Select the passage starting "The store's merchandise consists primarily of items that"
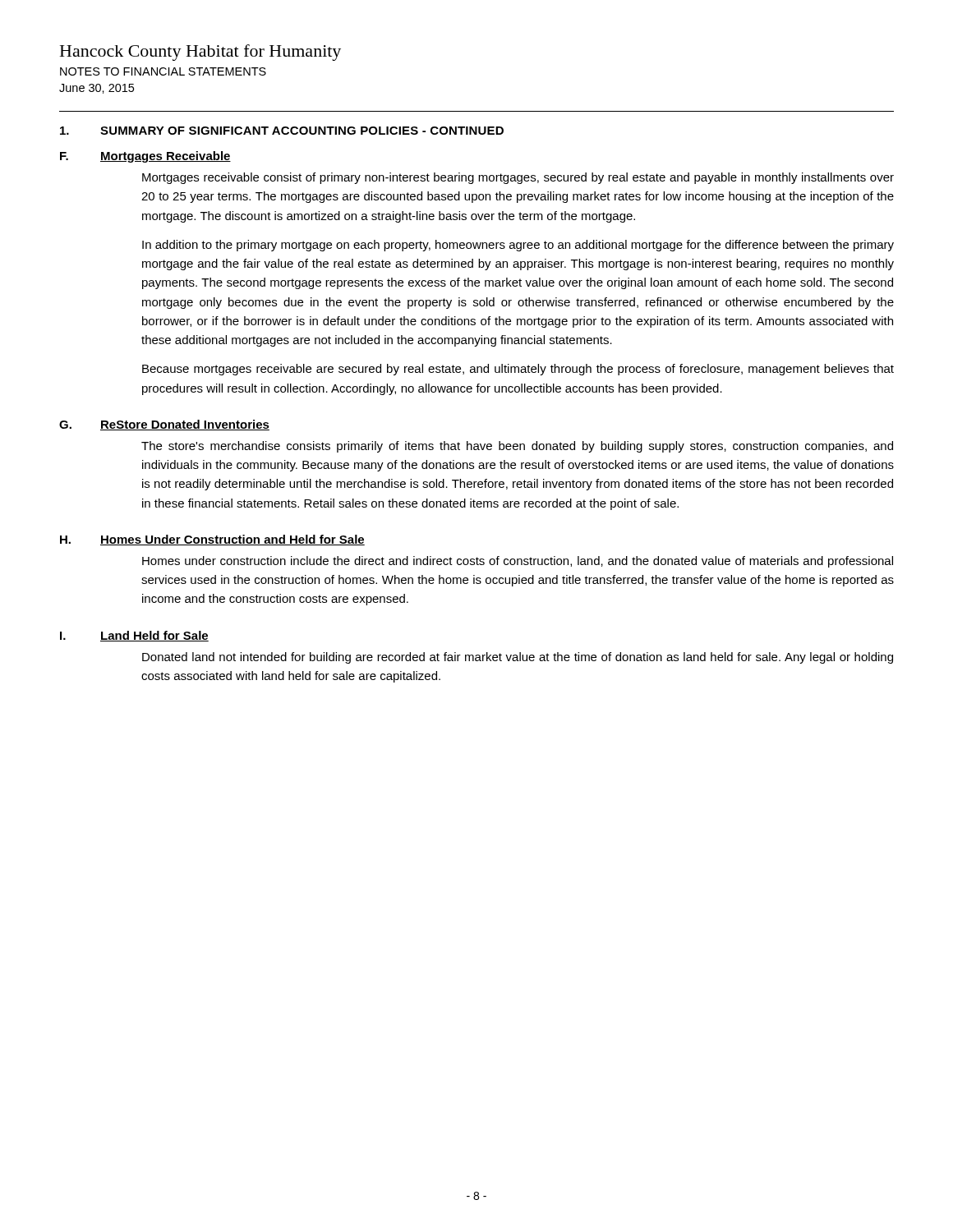The height and width of the screenshot is (1232, 953). tap(518, 474)
